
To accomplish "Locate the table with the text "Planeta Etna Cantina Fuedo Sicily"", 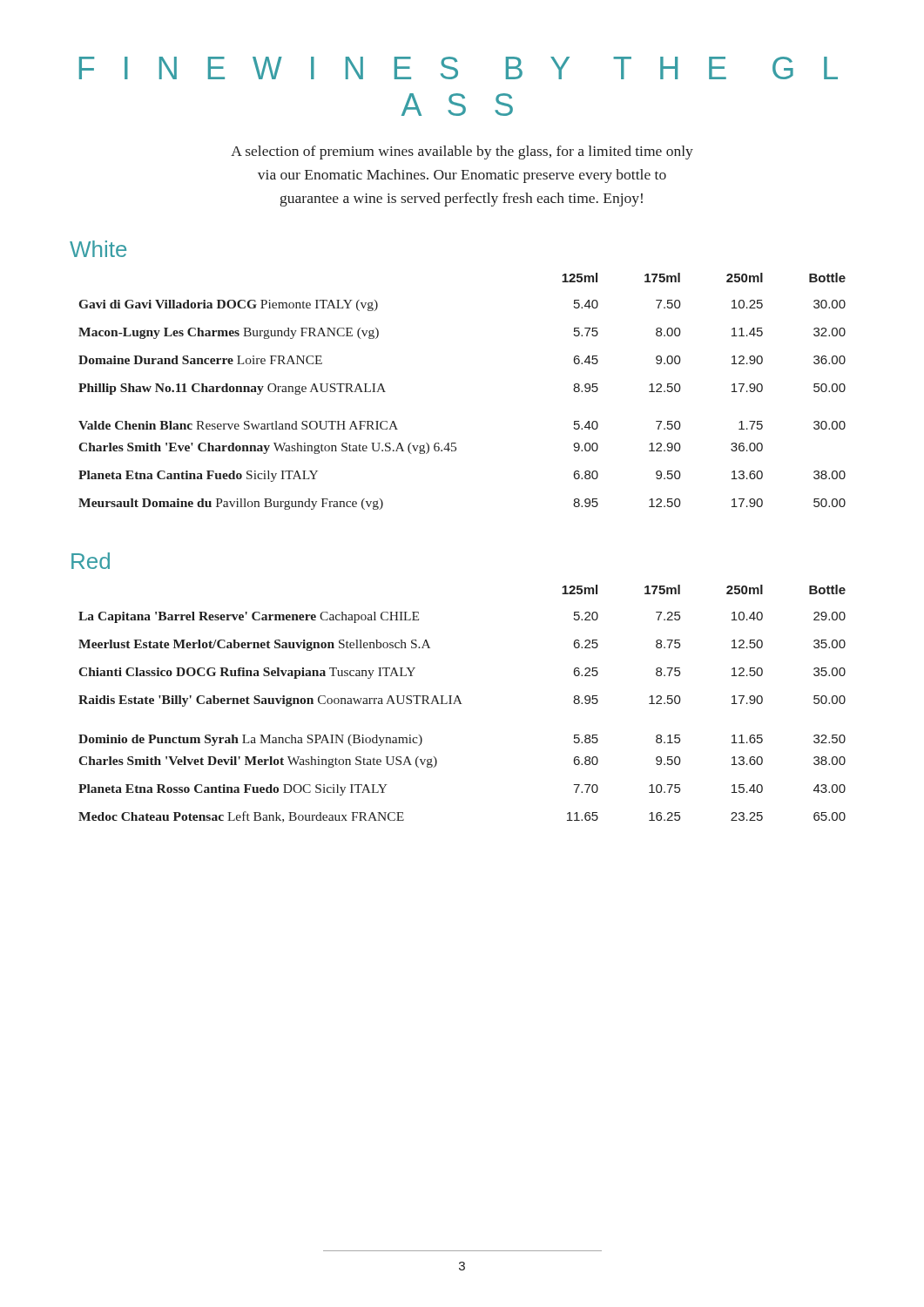I will 462,392.
